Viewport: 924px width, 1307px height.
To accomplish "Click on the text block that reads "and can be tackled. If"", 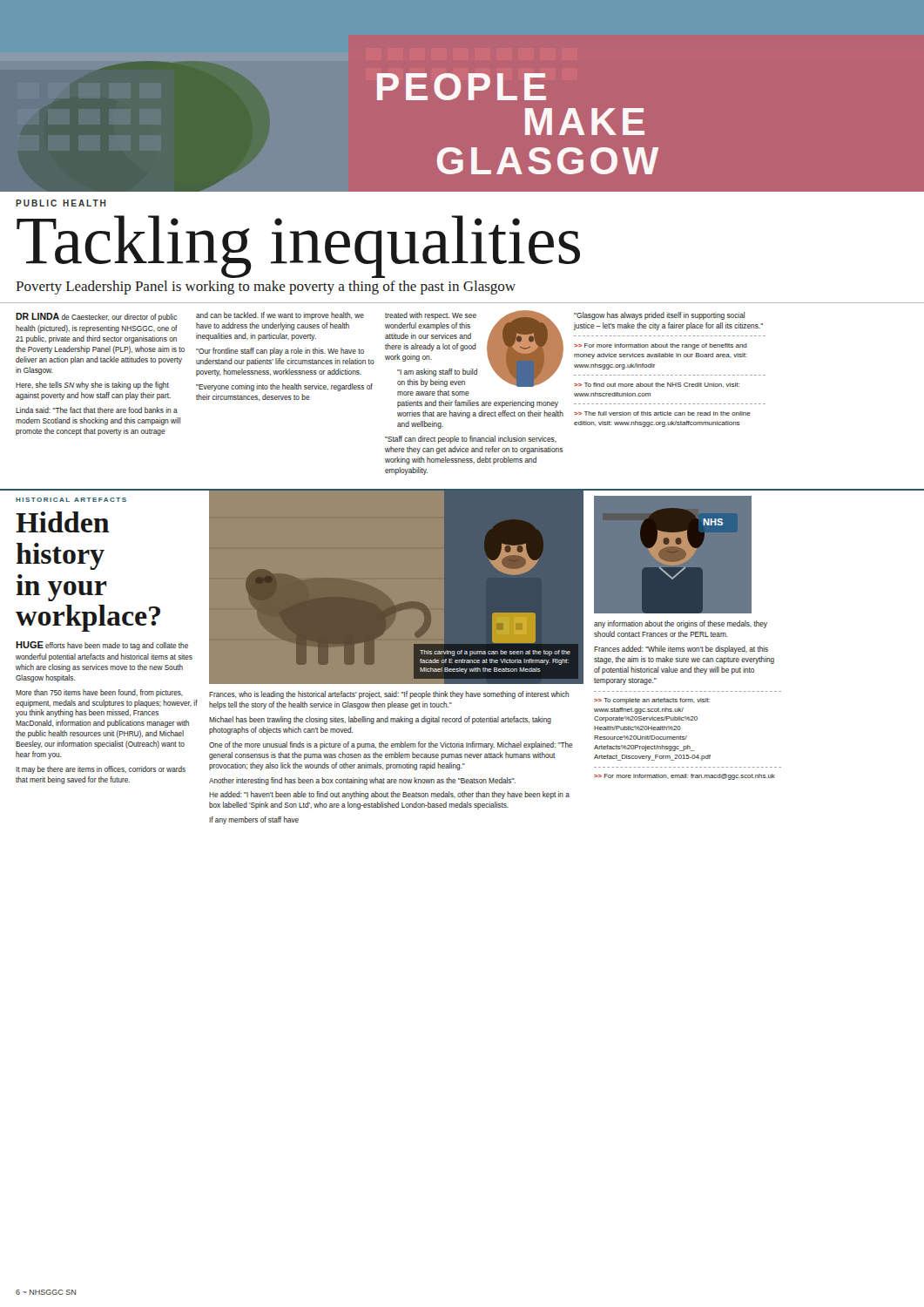I will click(285, 356).
